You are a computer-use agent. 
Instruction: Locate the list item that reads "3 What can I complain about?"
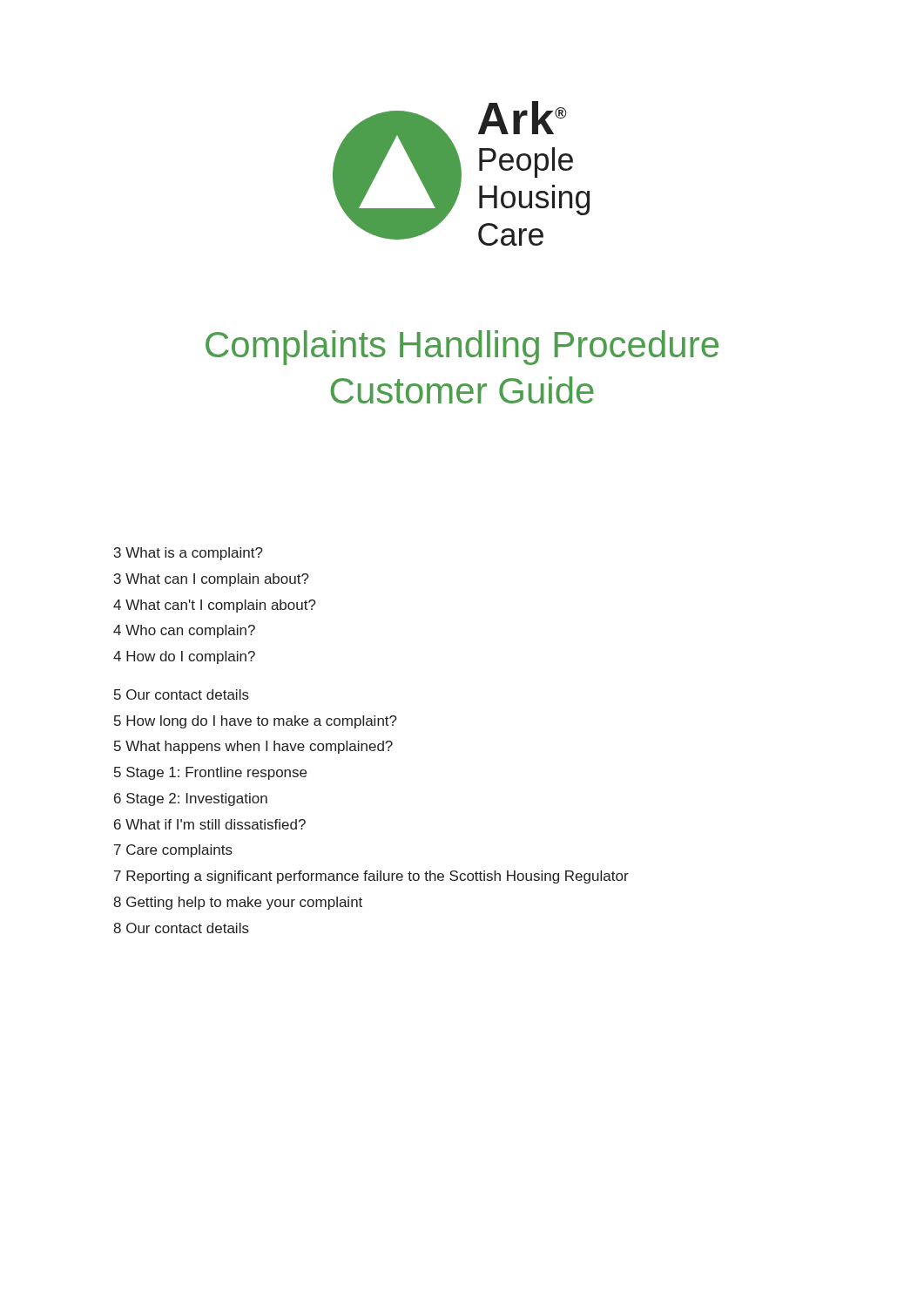(x=211, y=579)
